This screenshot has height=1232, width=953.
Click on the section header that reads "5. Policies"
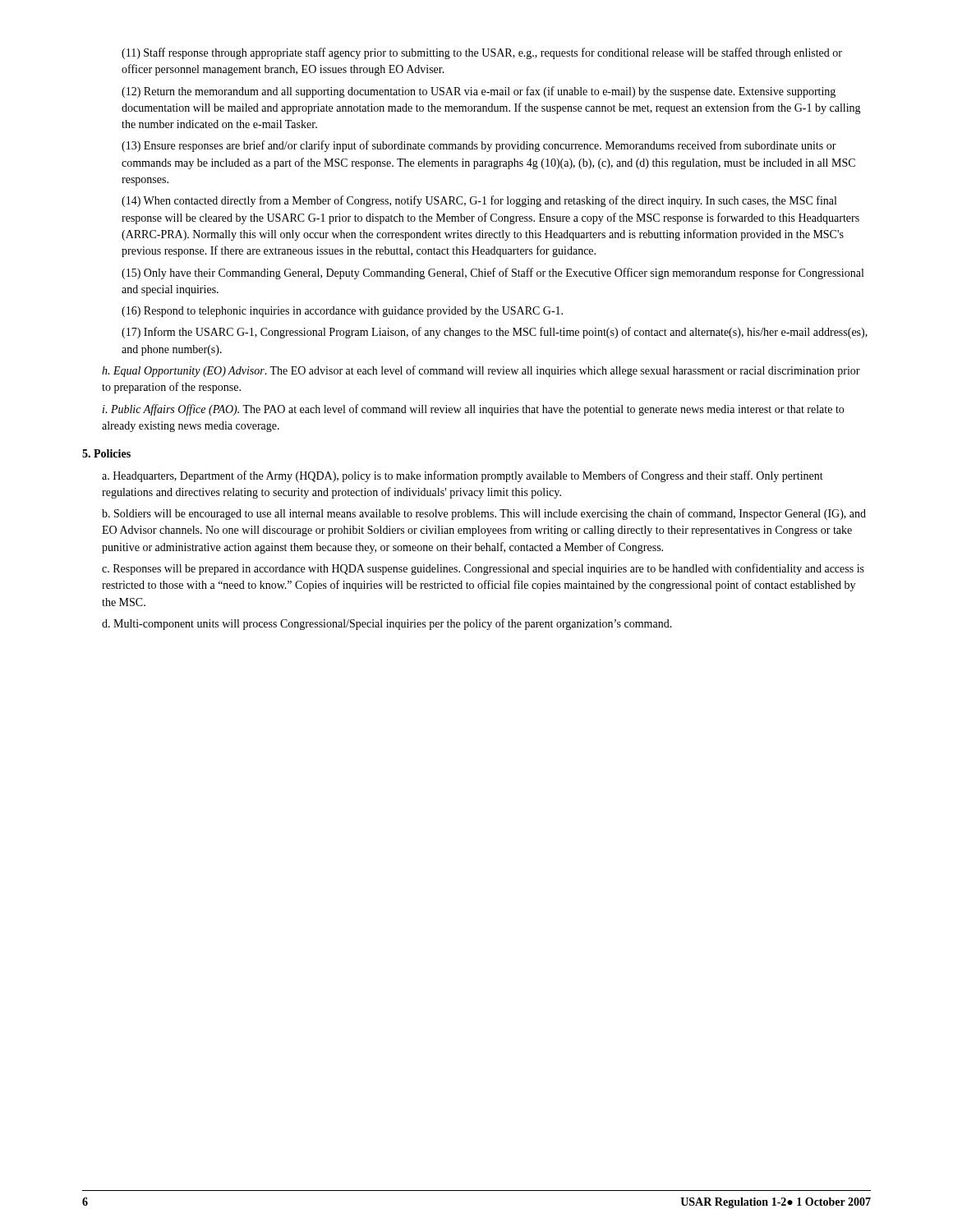click(106, 453)
